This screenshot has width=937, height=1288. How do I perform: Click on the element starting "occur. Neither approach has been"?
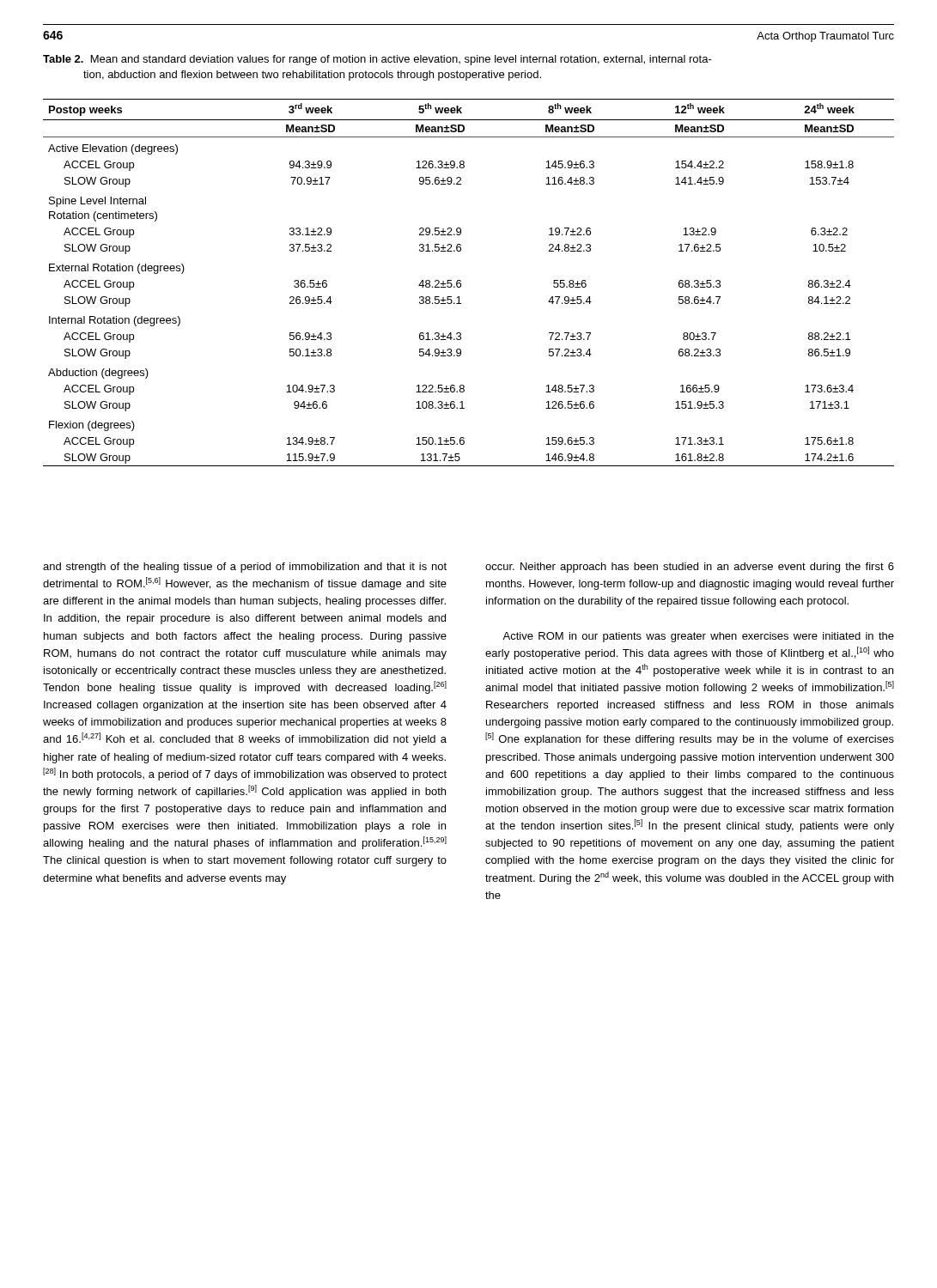[x=690, y=731]
